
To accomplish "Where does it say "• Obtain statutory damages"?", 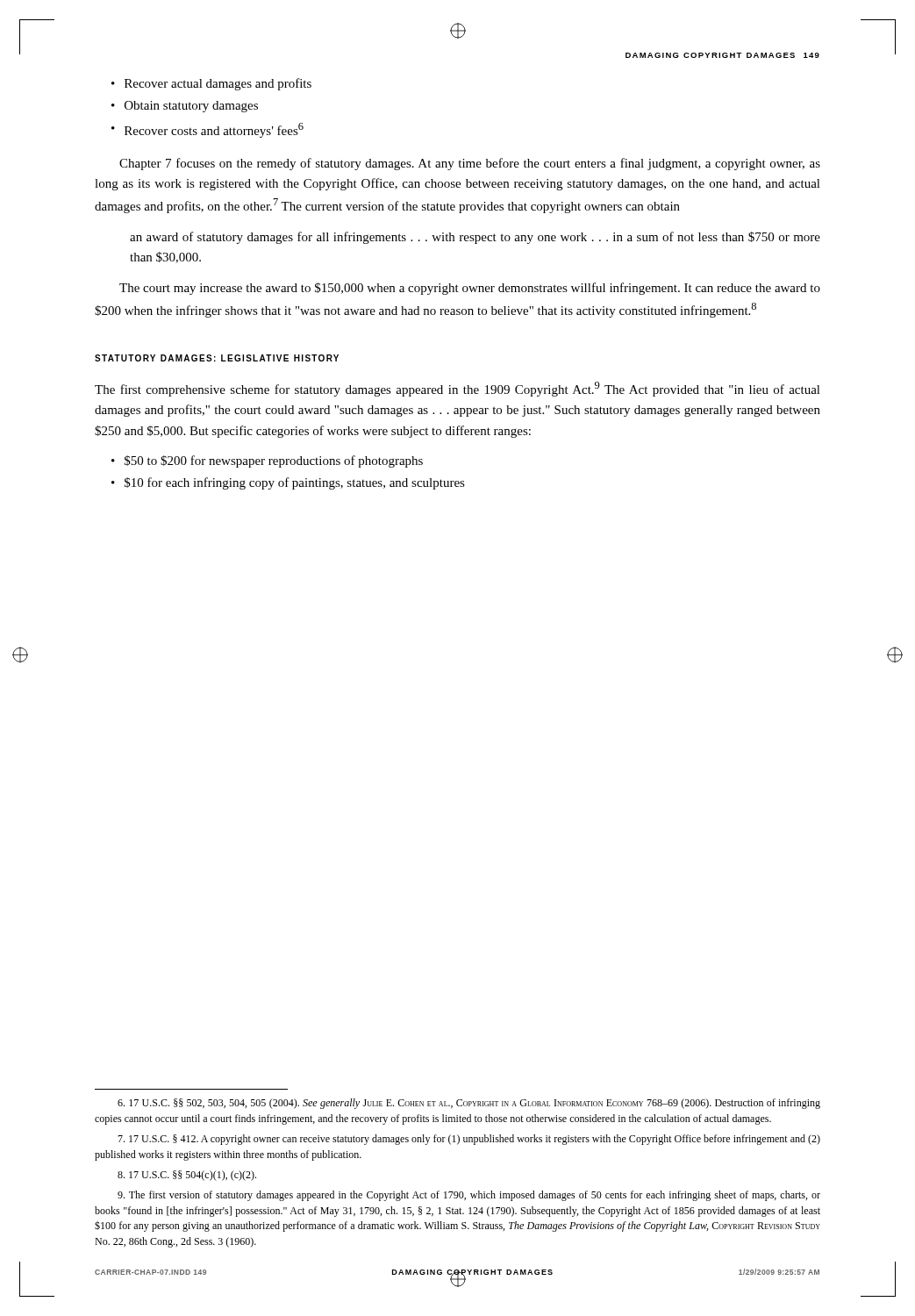I will click(184, 106).
